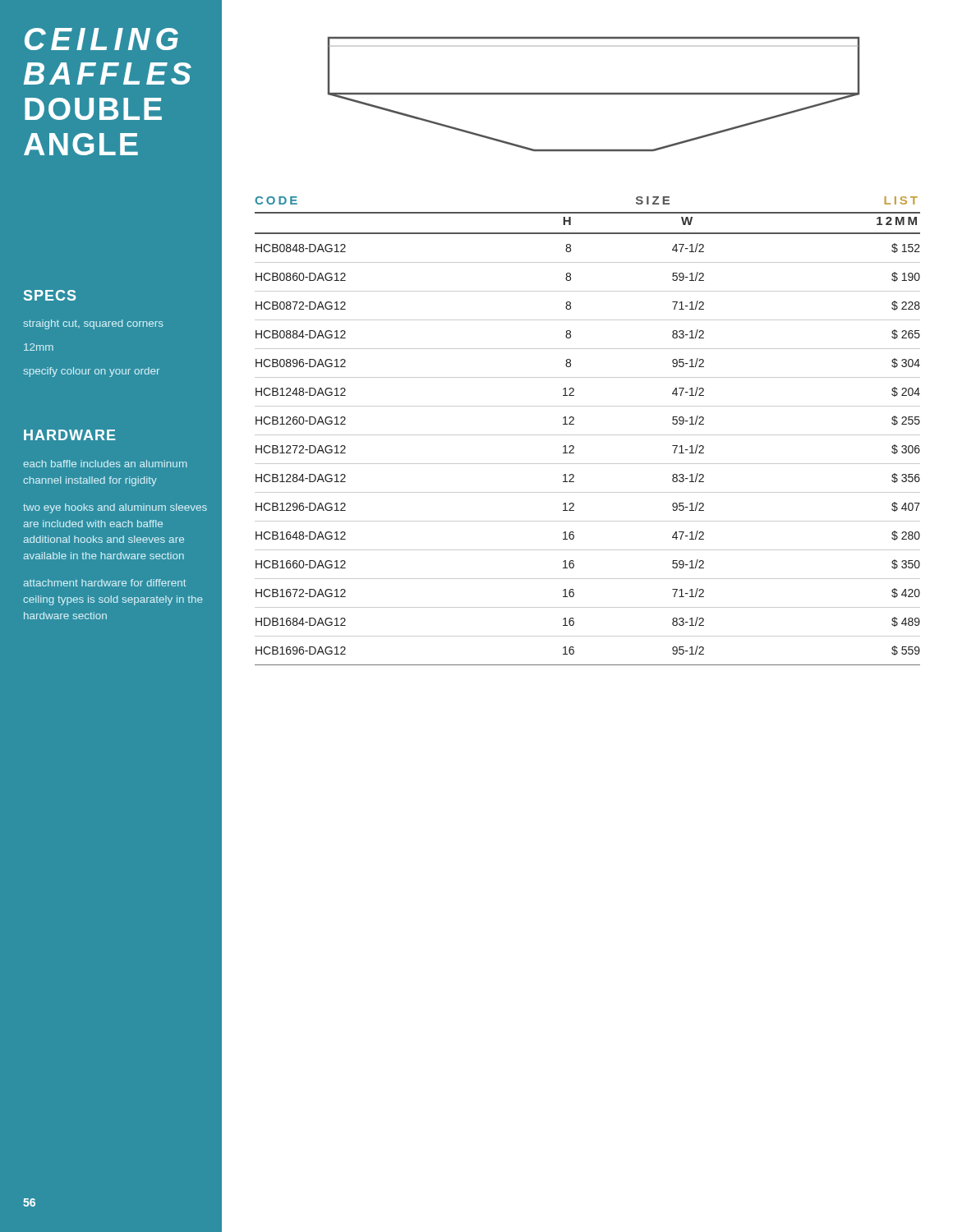This screenshot has height=1232, width=953.
Task: Navigate to the element starting "SPECS straight cut,"
Action: click(x=113, y=333)
